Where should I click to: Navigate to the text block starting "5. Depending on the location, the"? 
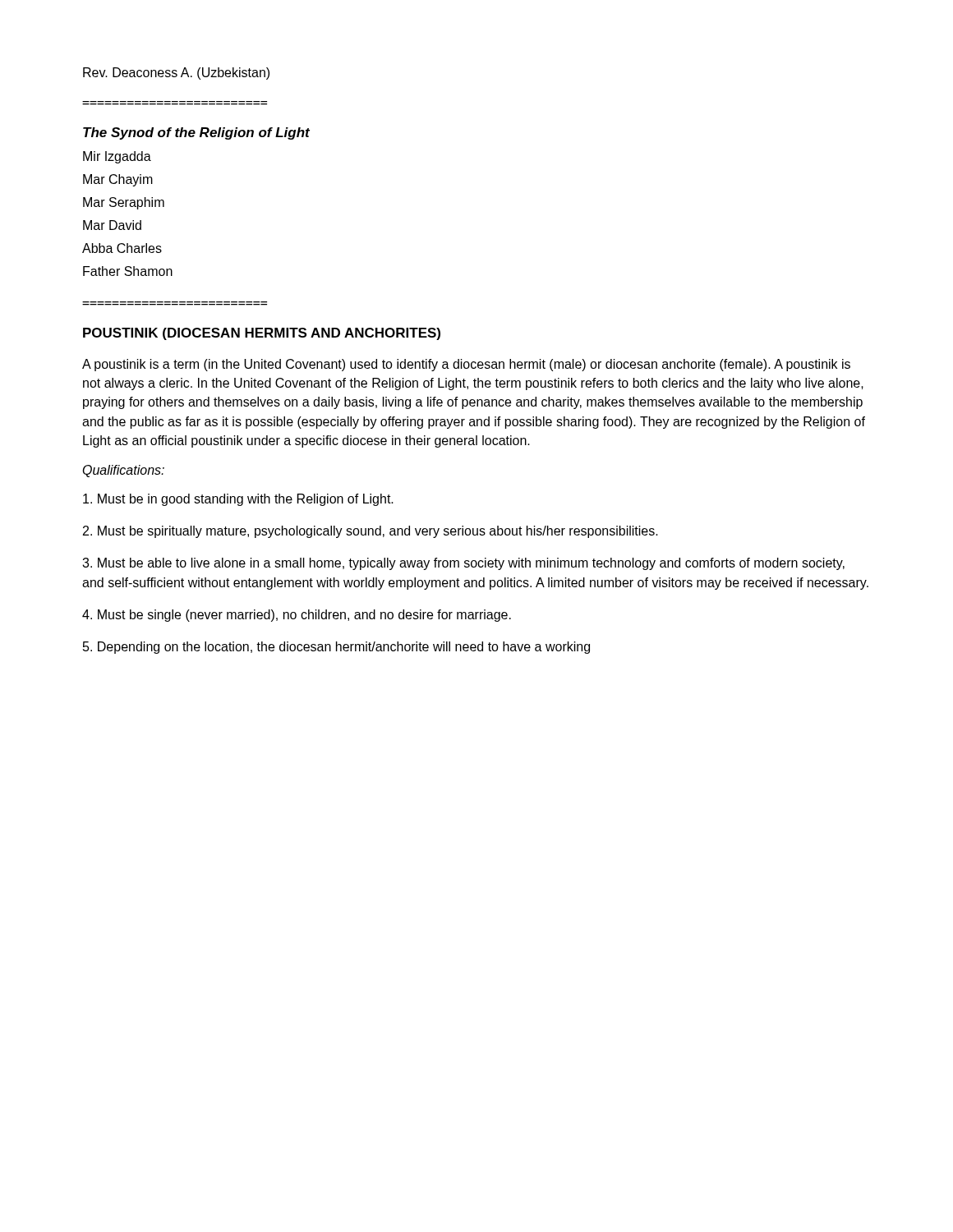pyautogui.click(x=336, y=647)
